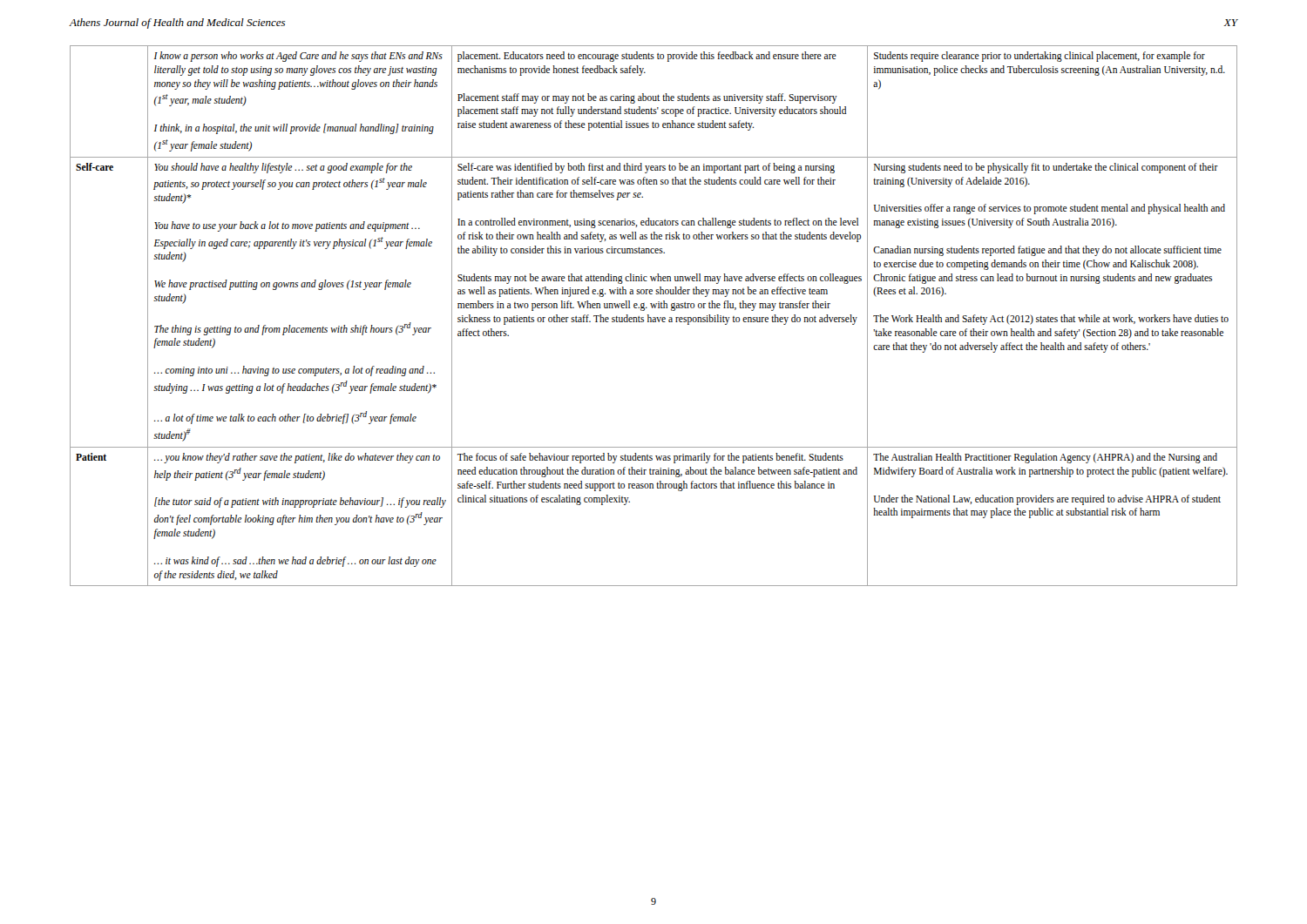Select the table that reads "Nursing students need to be"
1307x924 pixels.
tap(654, 463)
